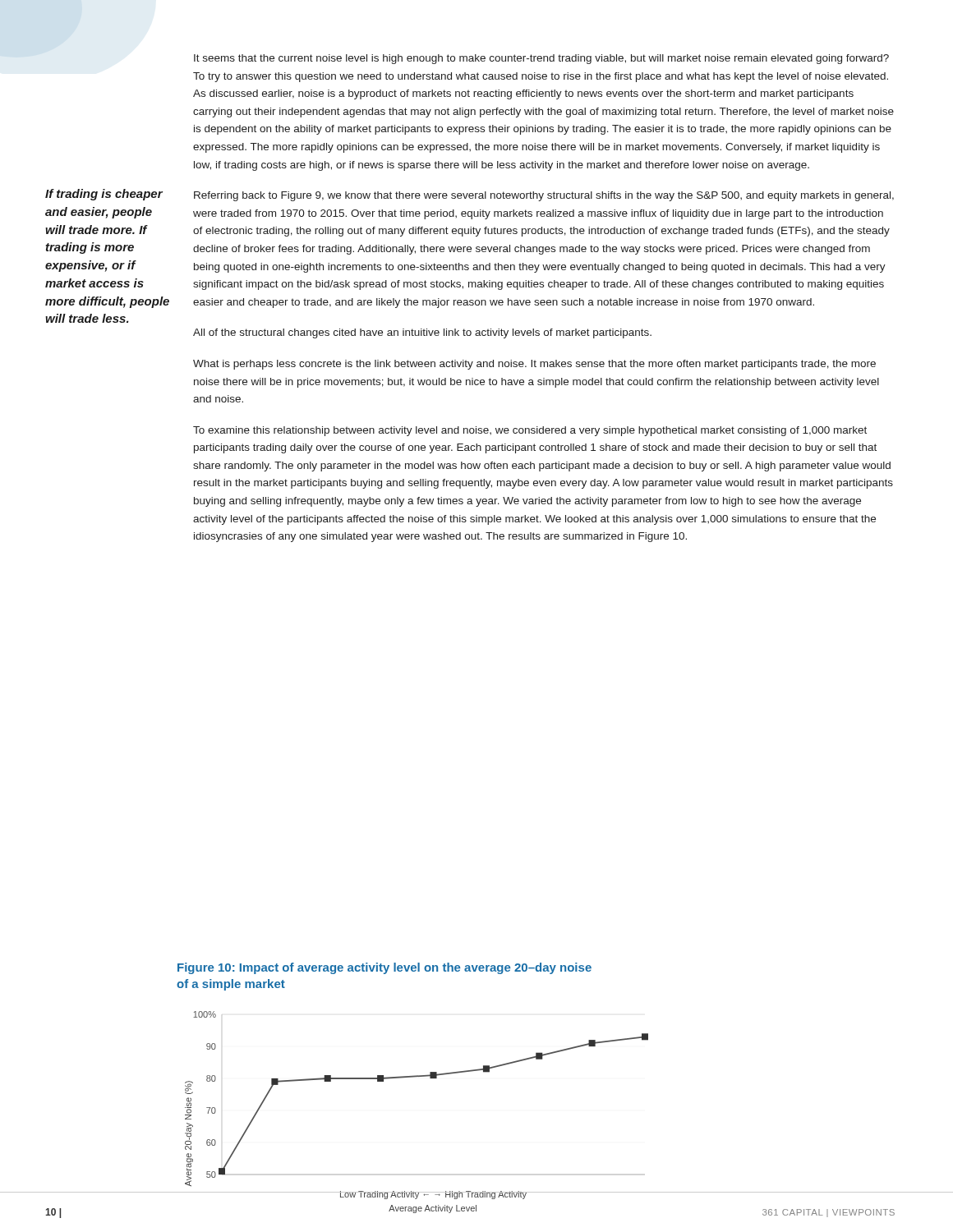Image resolution: width=953 pixels, height=1232 pixels.
Task: Select the text block that says "All of the structural changes cited have an"
Action: [544, 333]
